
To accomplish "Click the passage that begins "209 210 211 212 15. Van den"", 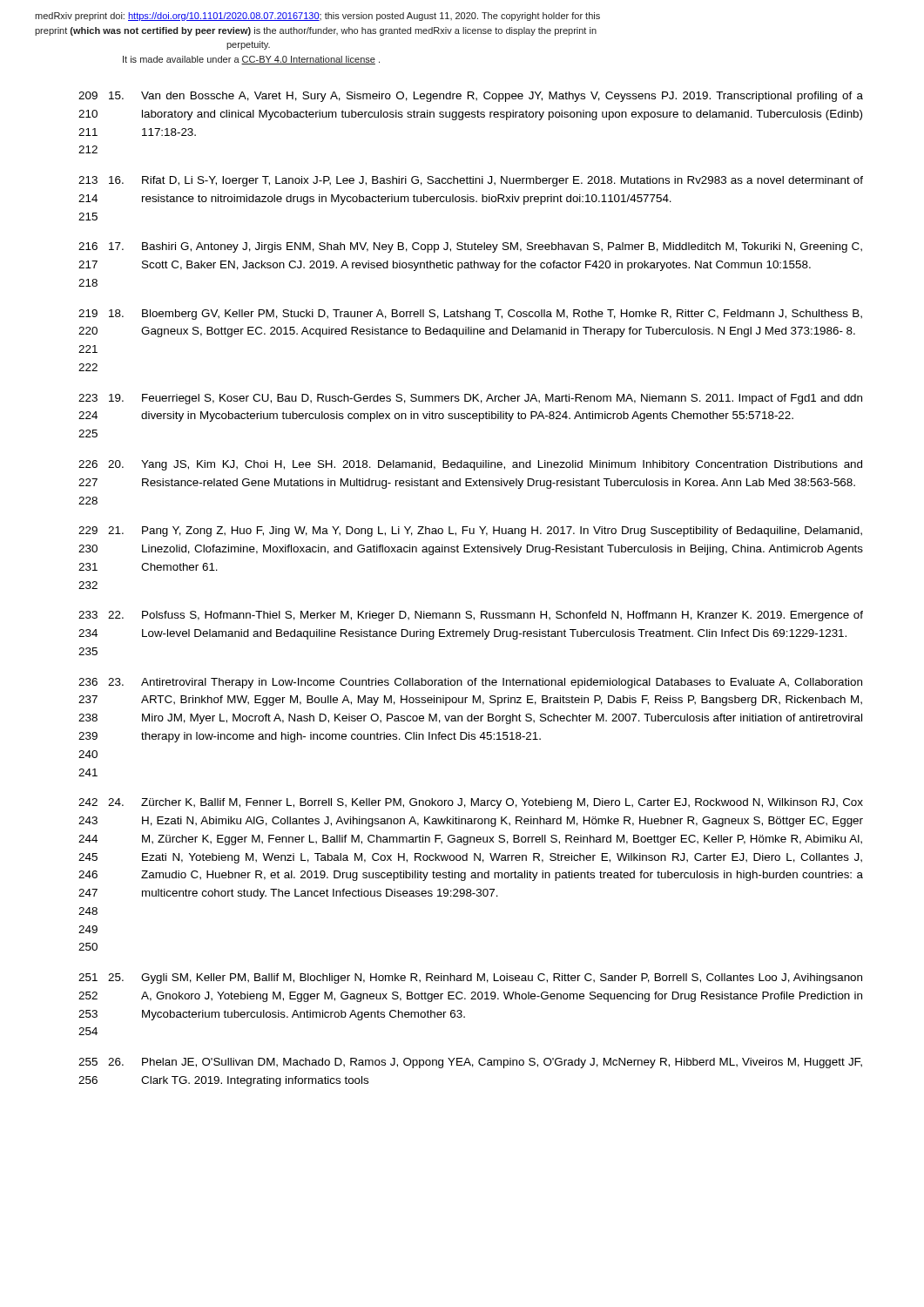I will click(x=471, y=123).
